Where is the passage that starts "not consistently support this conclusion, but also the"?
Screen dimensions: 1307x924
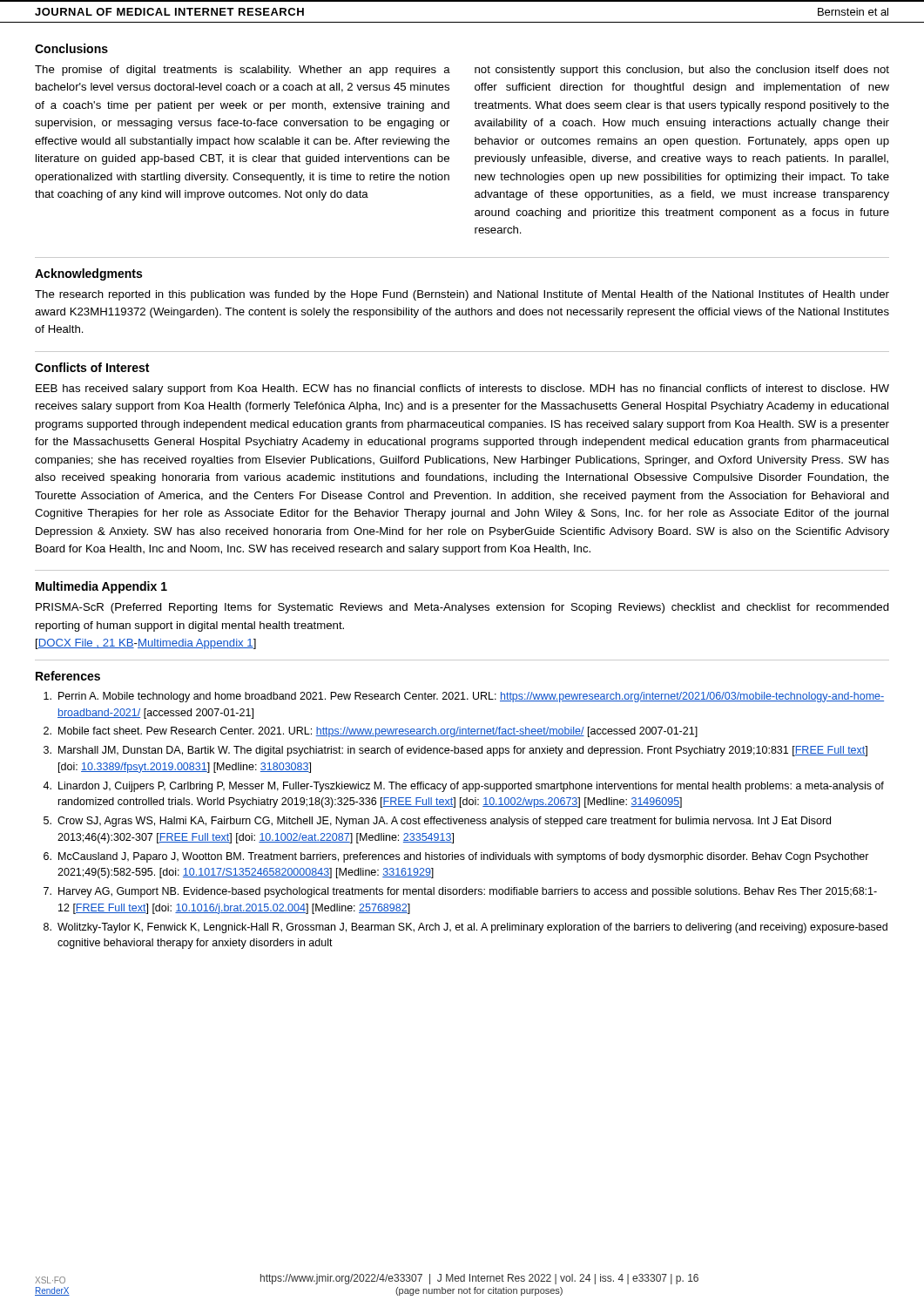(682, 149)
